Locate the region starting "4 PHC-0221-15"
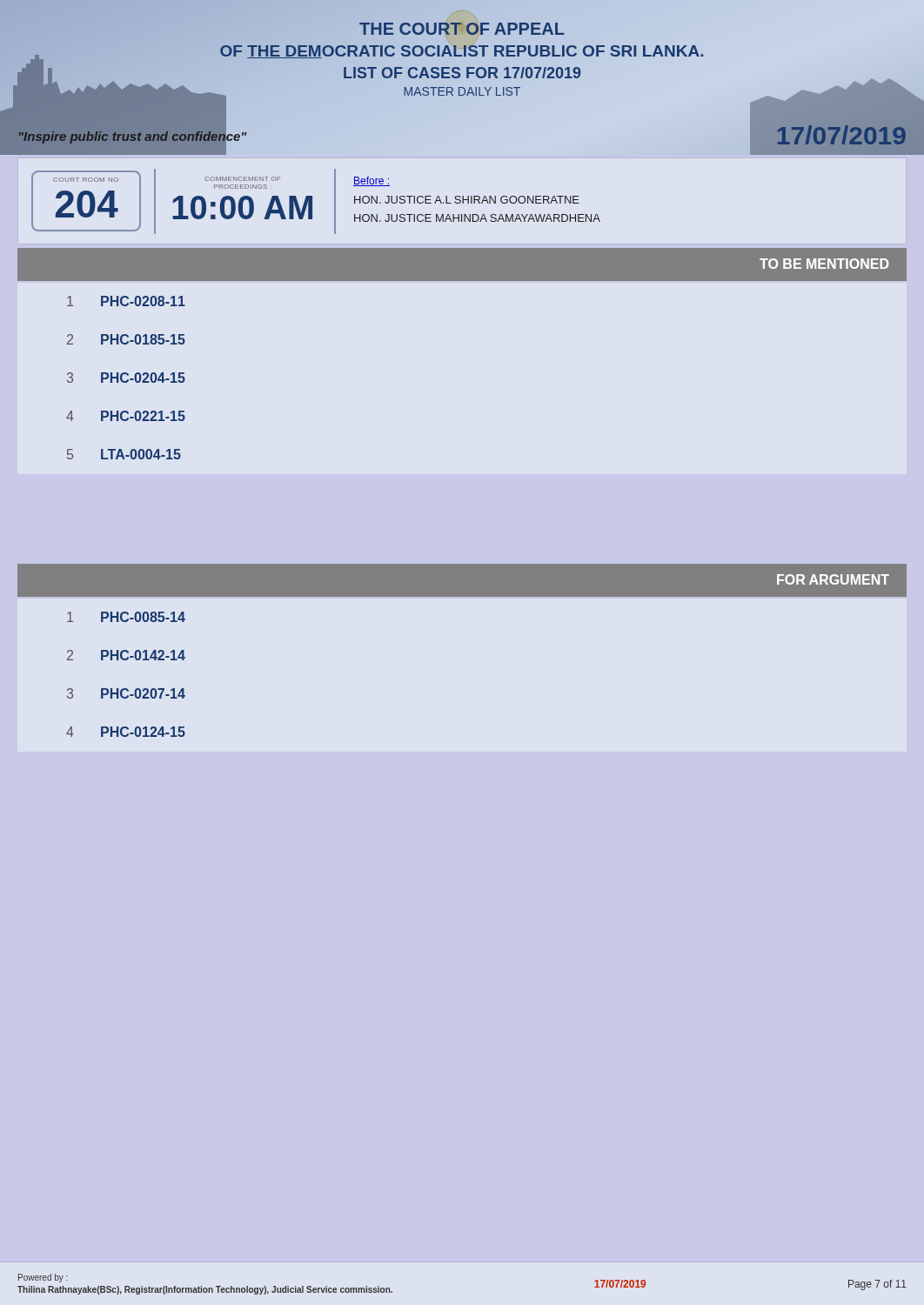The width and height of the screenshot is (924, 1305). pos(114,417)
